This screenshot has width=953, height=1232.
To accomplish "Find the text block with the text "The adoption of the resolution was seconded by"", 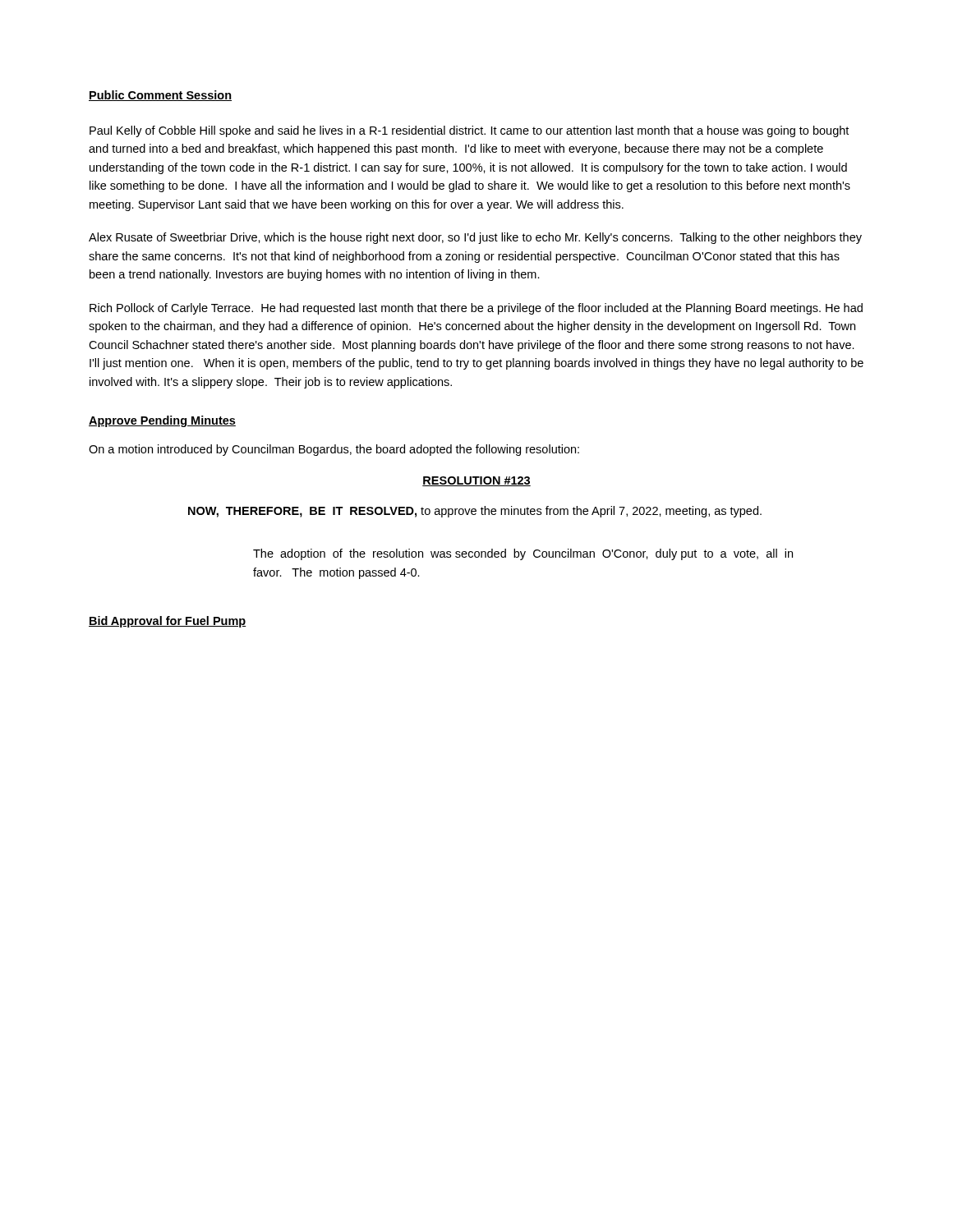I will coord(525,563).
